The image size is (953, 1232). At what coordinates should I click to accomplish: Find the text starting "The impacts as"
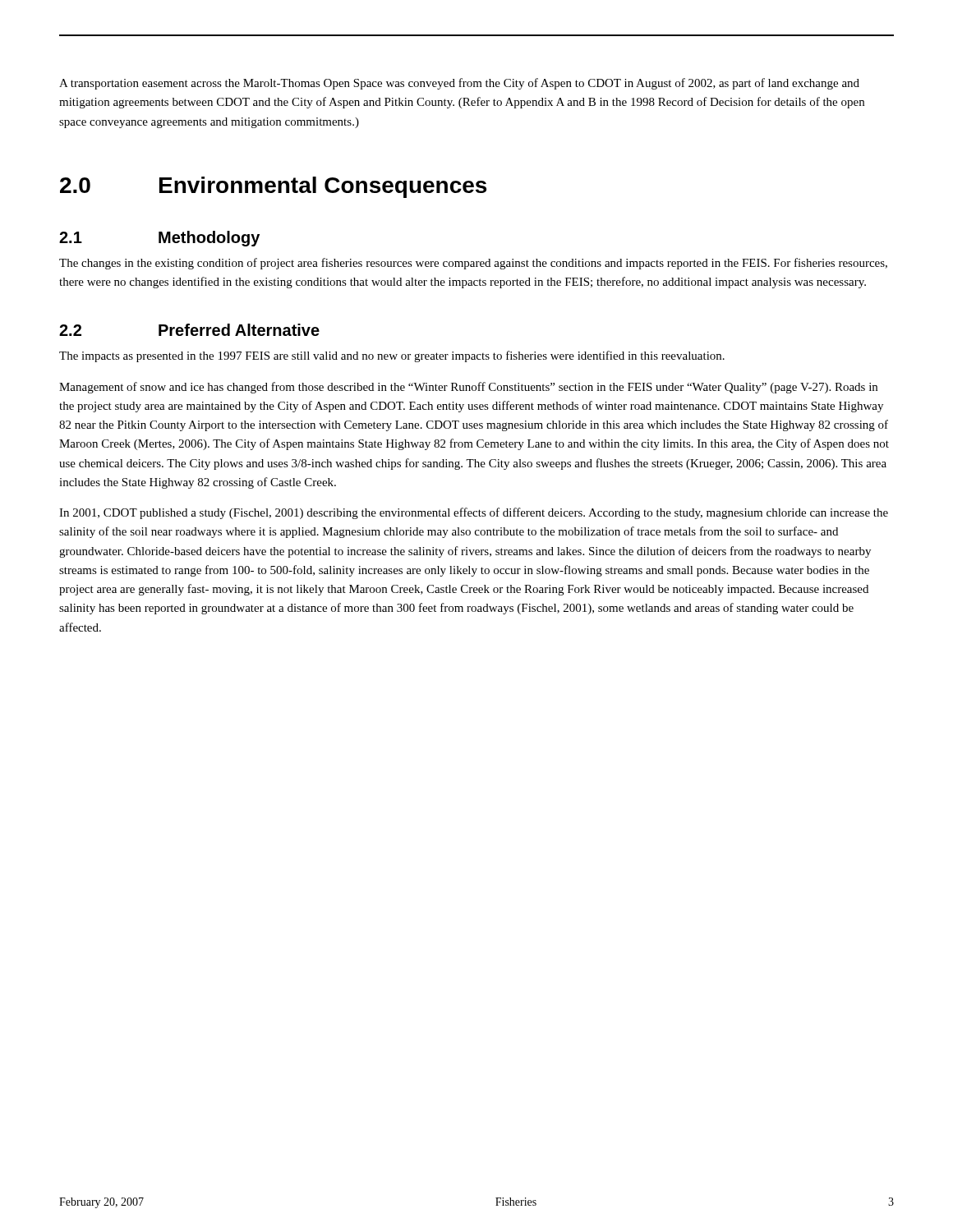coord(392,356)
